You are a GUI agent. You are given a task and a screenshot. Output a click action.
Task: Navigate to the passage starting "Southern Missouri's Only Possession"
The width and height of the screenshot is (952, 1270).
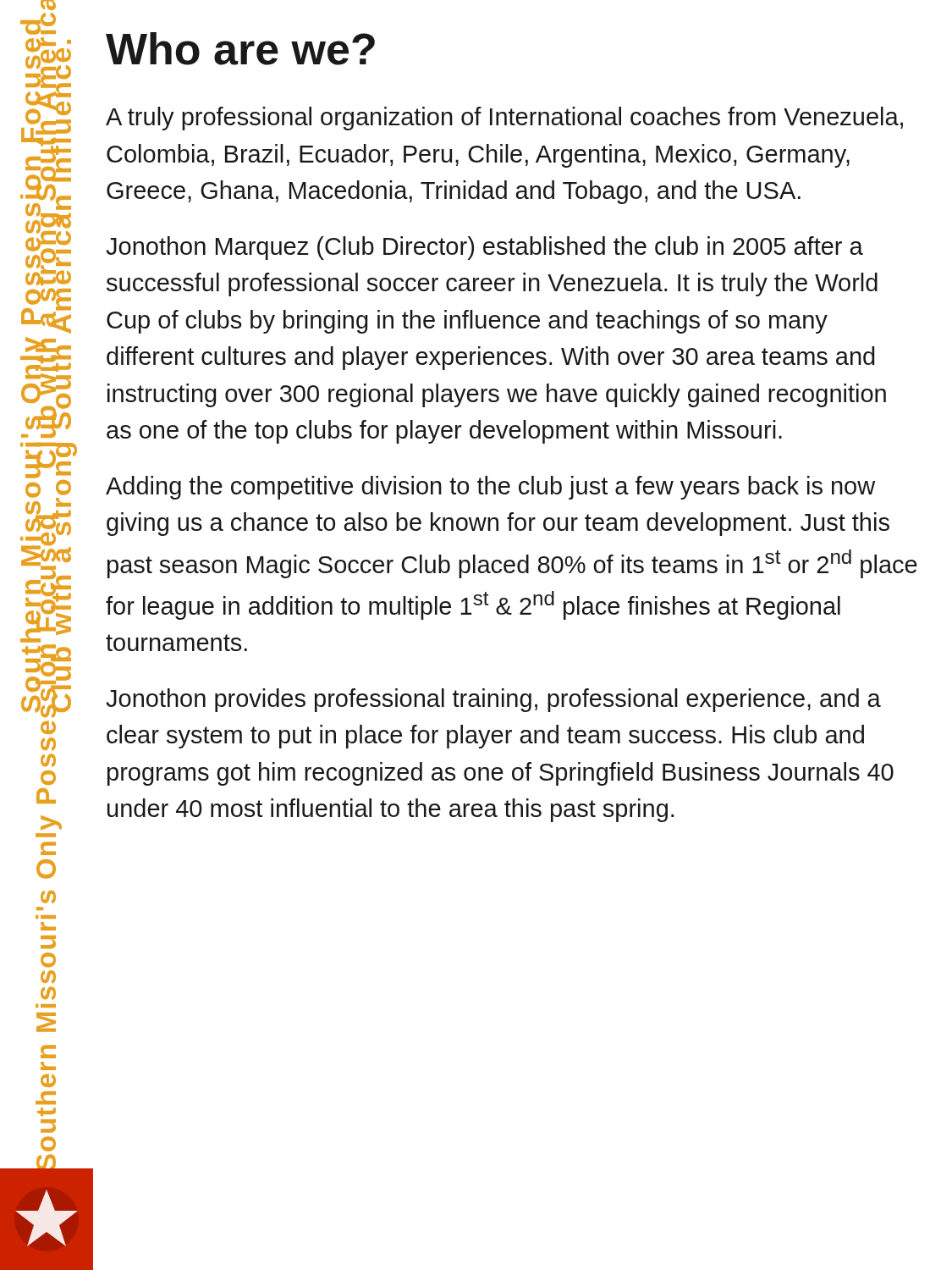[x=46, y=600]
